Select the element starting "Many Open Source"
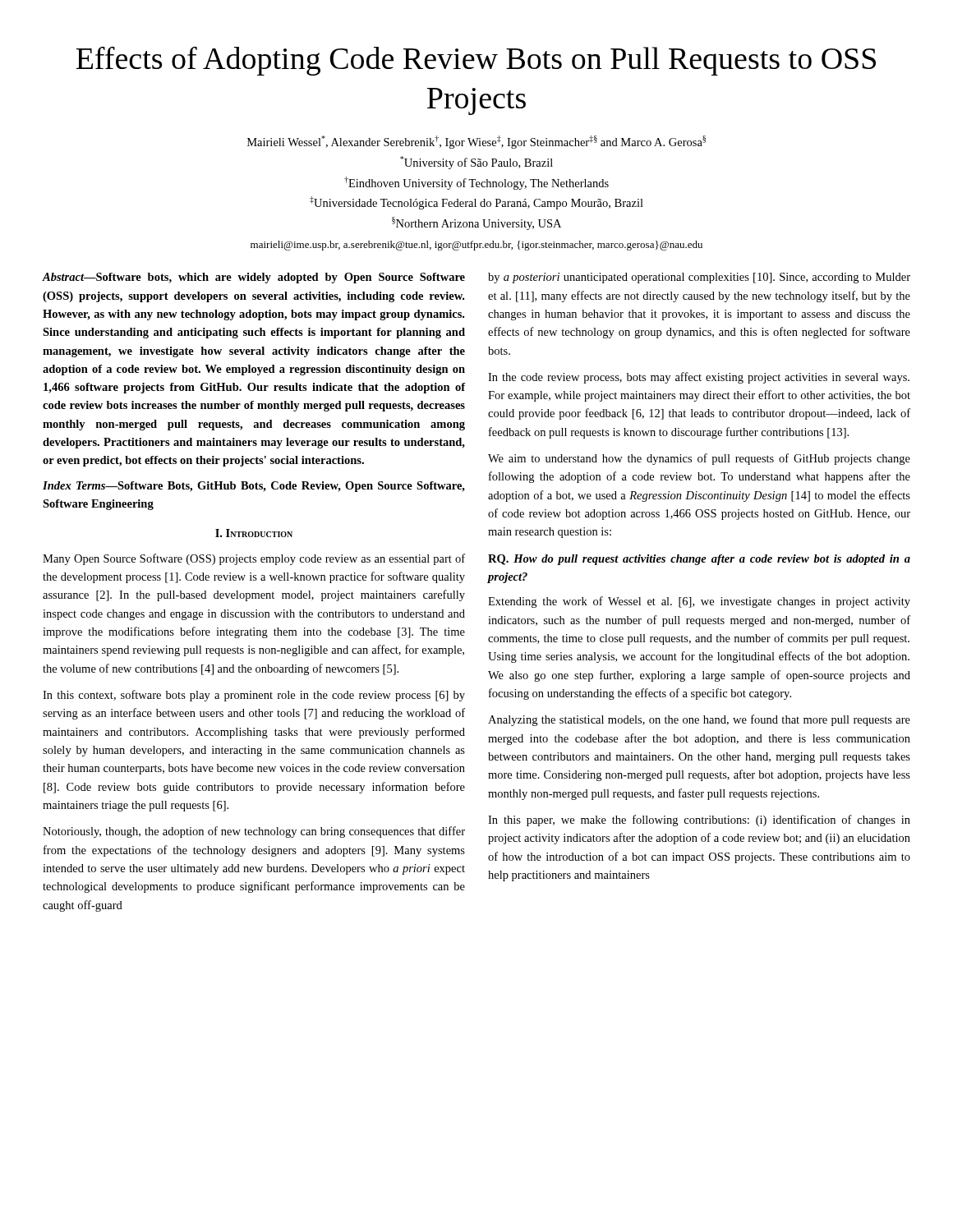 tap(254, 613)
